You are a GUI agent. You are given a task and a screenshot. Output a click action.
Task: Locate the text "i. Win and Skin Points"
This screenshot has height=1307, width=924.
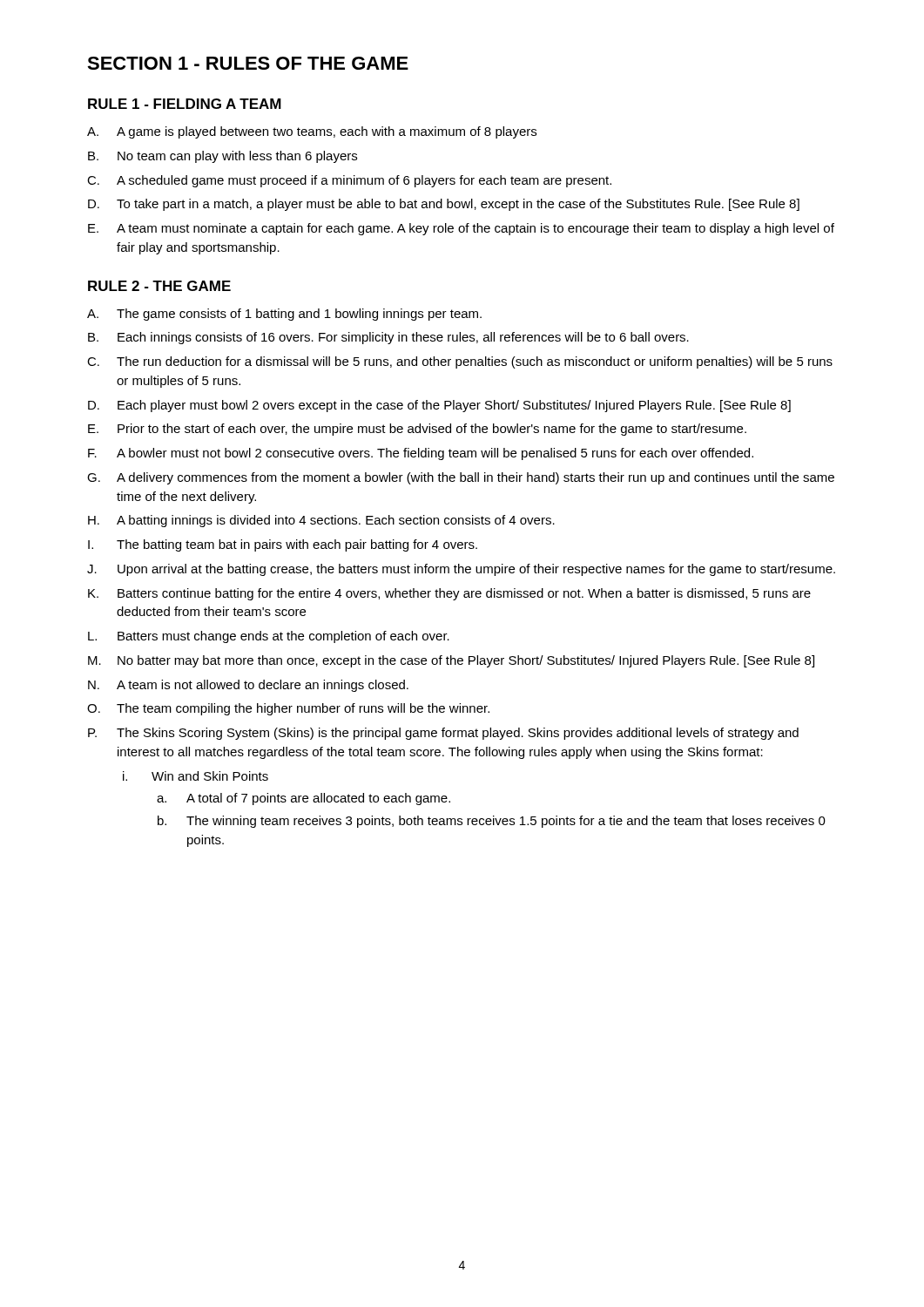tap(196, 776)
